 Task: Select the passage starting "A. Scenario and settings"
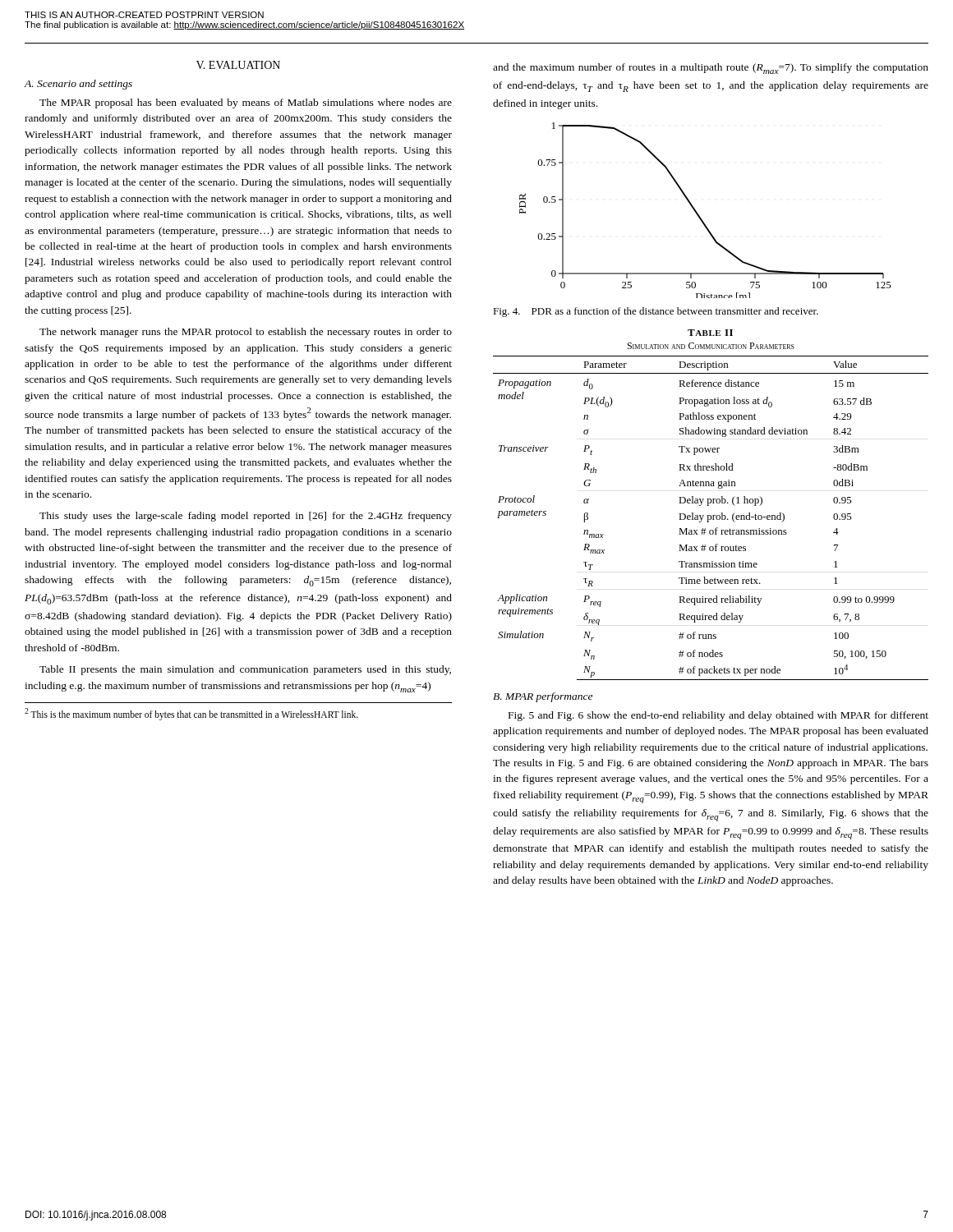[x=79, y=83]
